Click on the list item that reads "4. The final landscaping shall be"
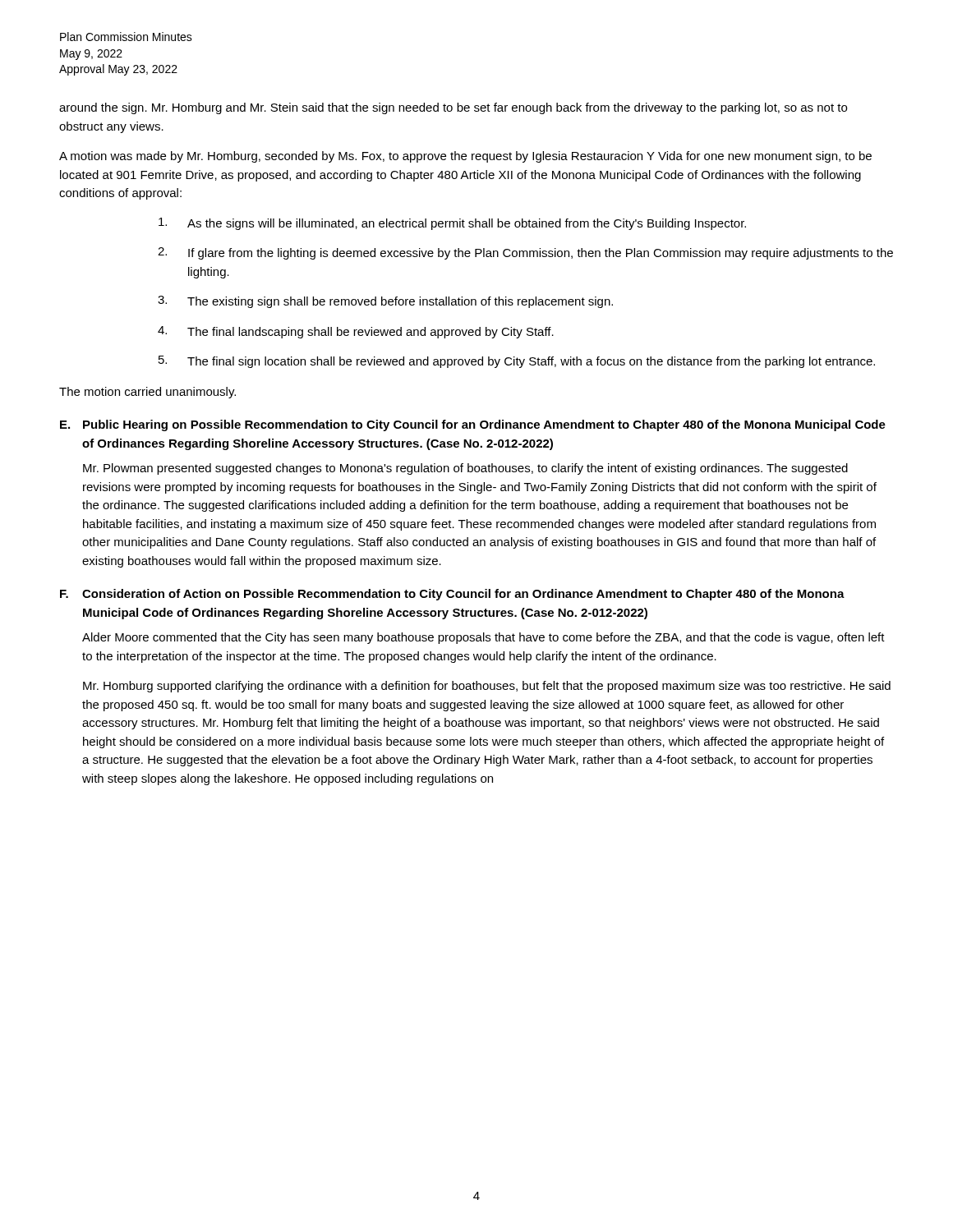This screenshot has height=1232, width=953. [526, 332]
